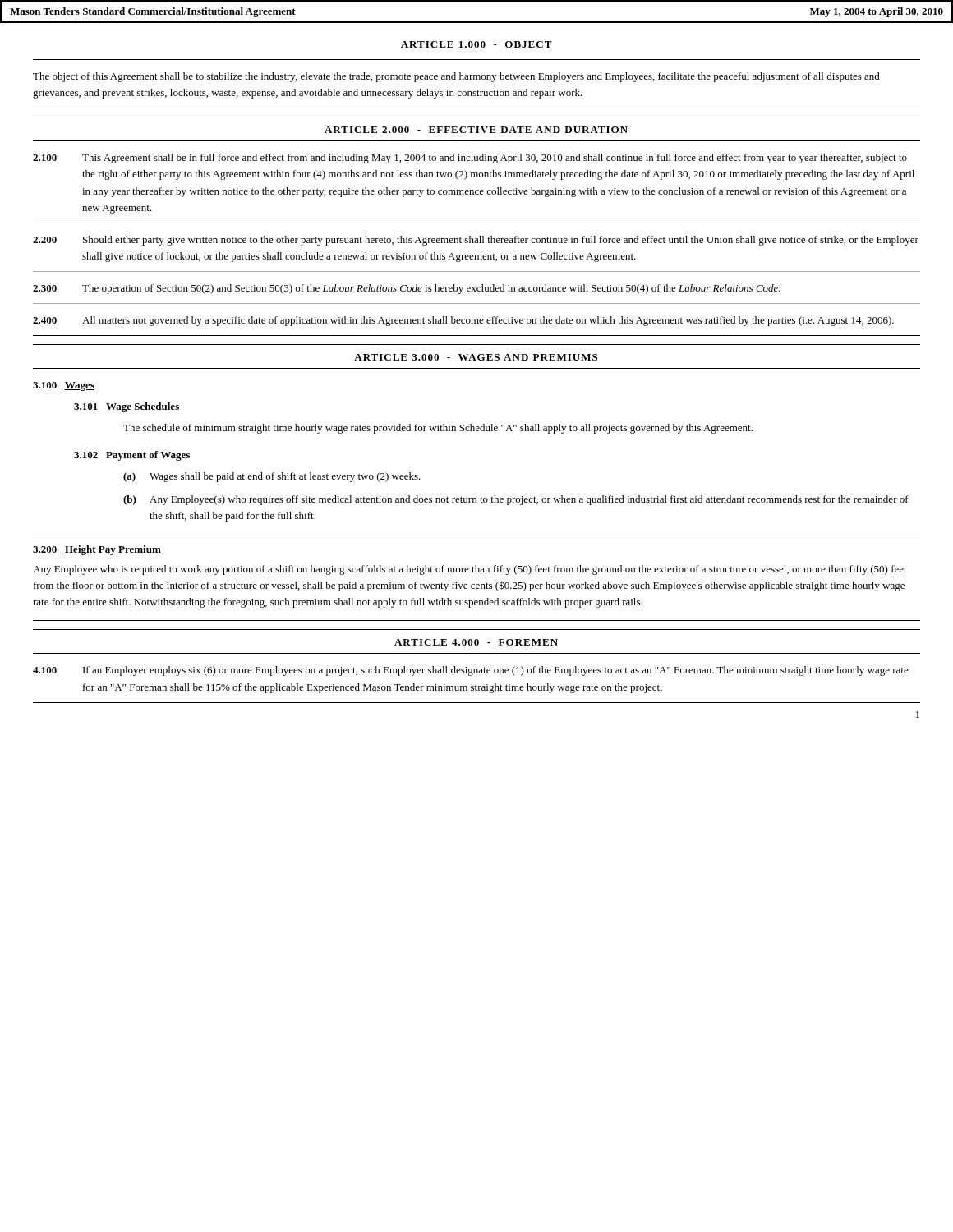The width and height of the screenshot is (953, 1232).
Task: Find the block on this page that starts "2.400 All matters not"
Action: [x=476, y=321]
